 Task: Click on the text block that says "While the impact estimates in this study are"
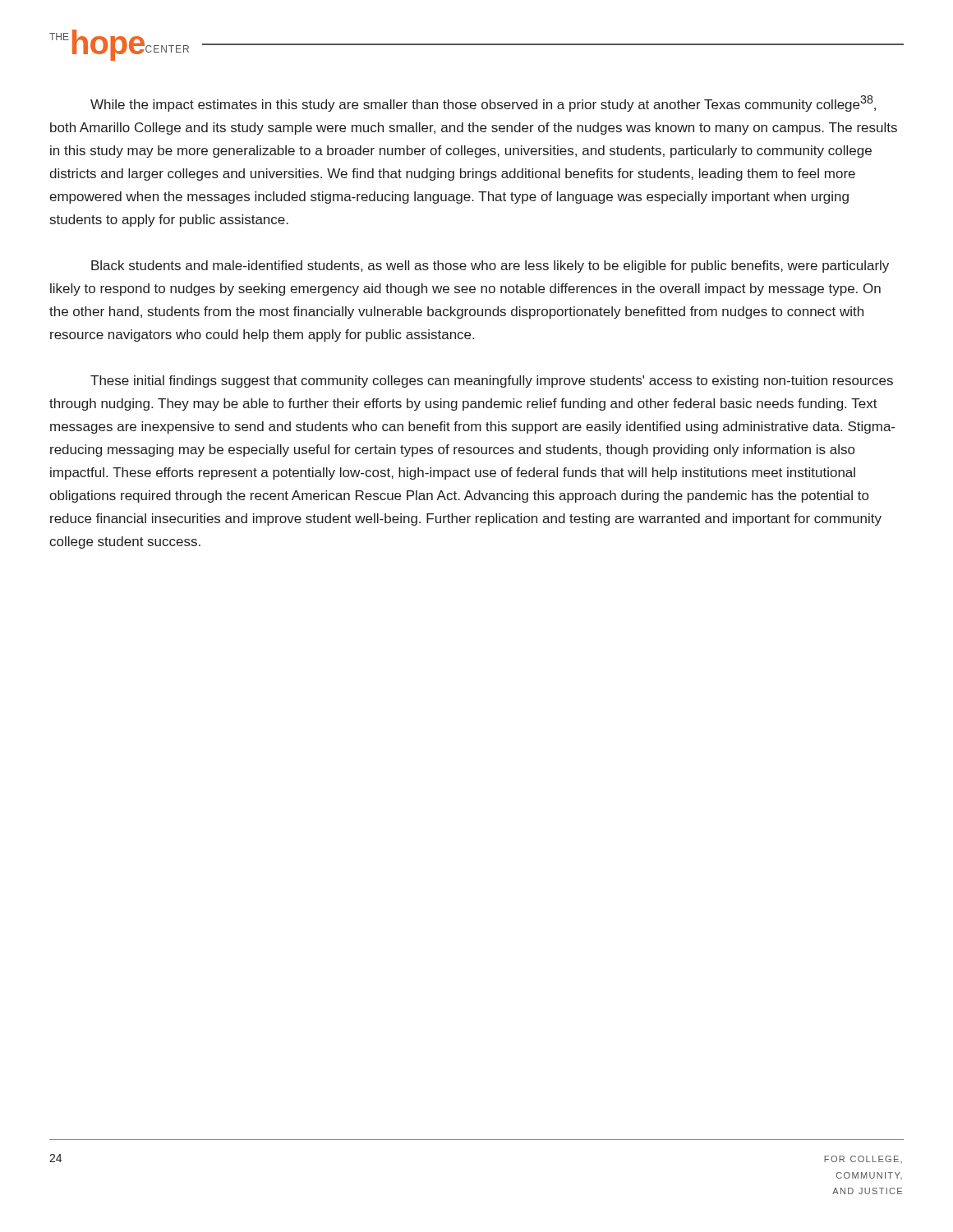[473, 160]
